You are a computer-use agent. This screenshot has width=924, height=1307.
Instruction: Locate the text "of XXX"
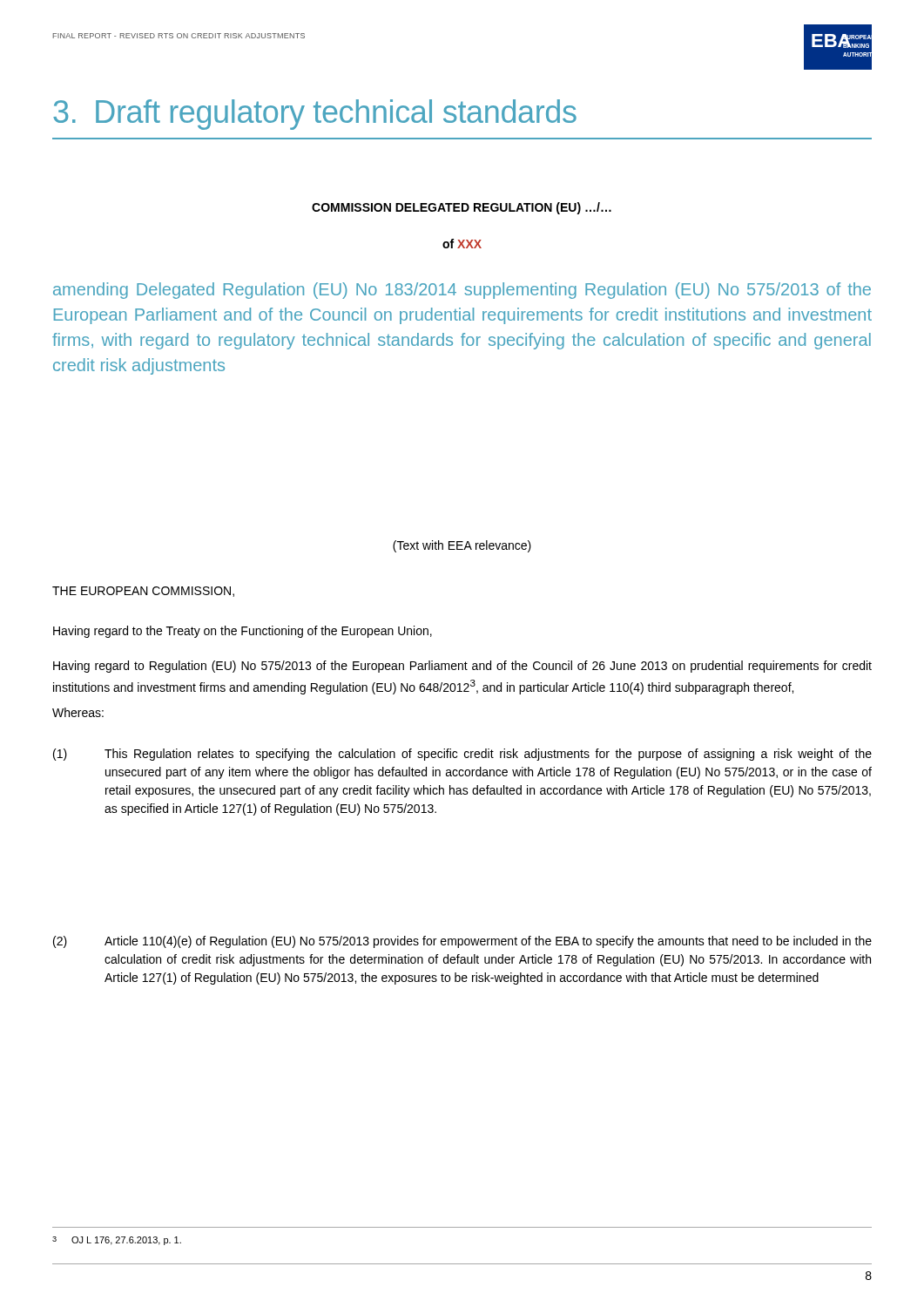[462, 244]
